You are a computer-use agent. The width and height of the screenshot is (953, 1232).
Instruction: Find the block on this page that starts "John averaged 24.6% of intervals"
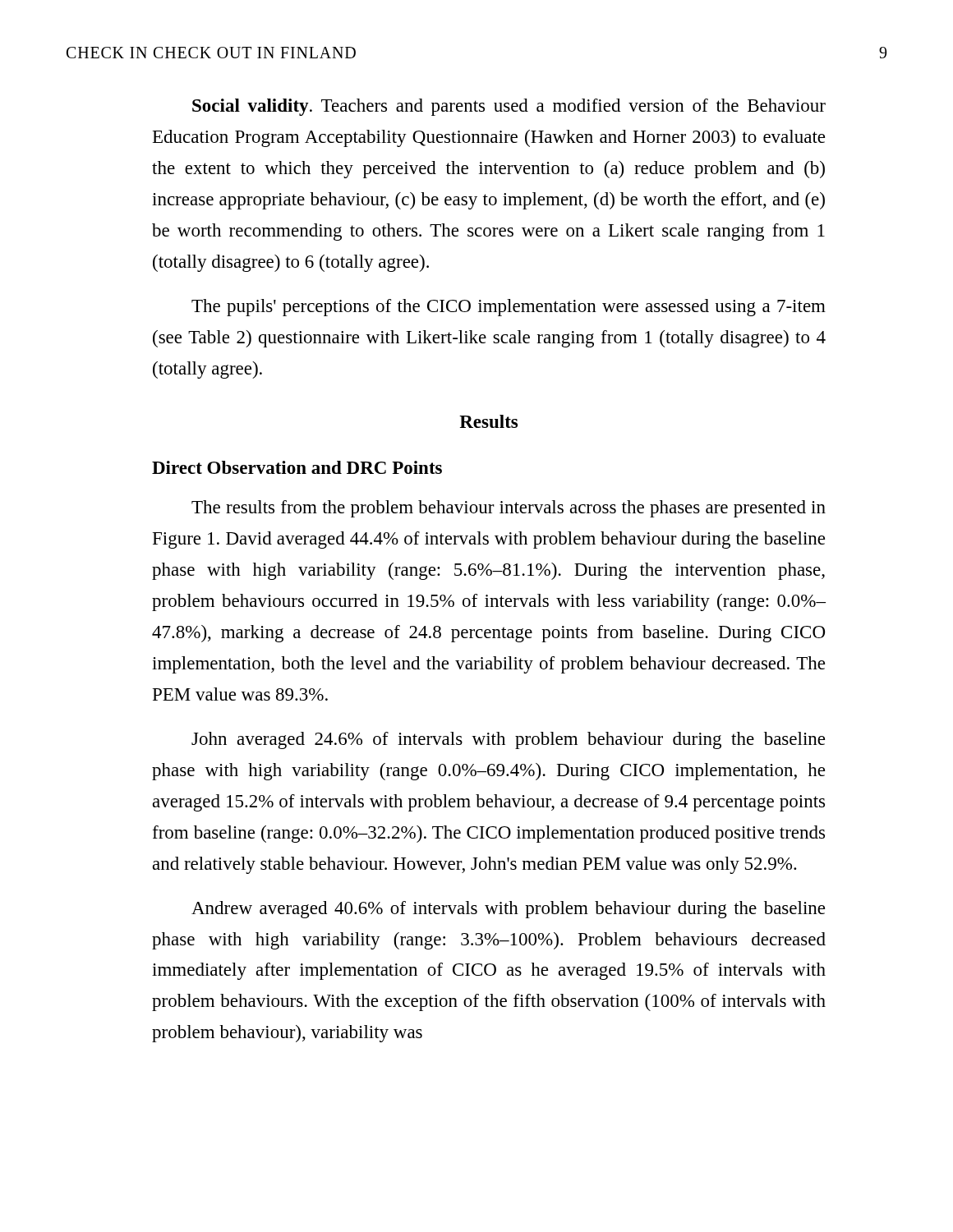click(489, 801)
